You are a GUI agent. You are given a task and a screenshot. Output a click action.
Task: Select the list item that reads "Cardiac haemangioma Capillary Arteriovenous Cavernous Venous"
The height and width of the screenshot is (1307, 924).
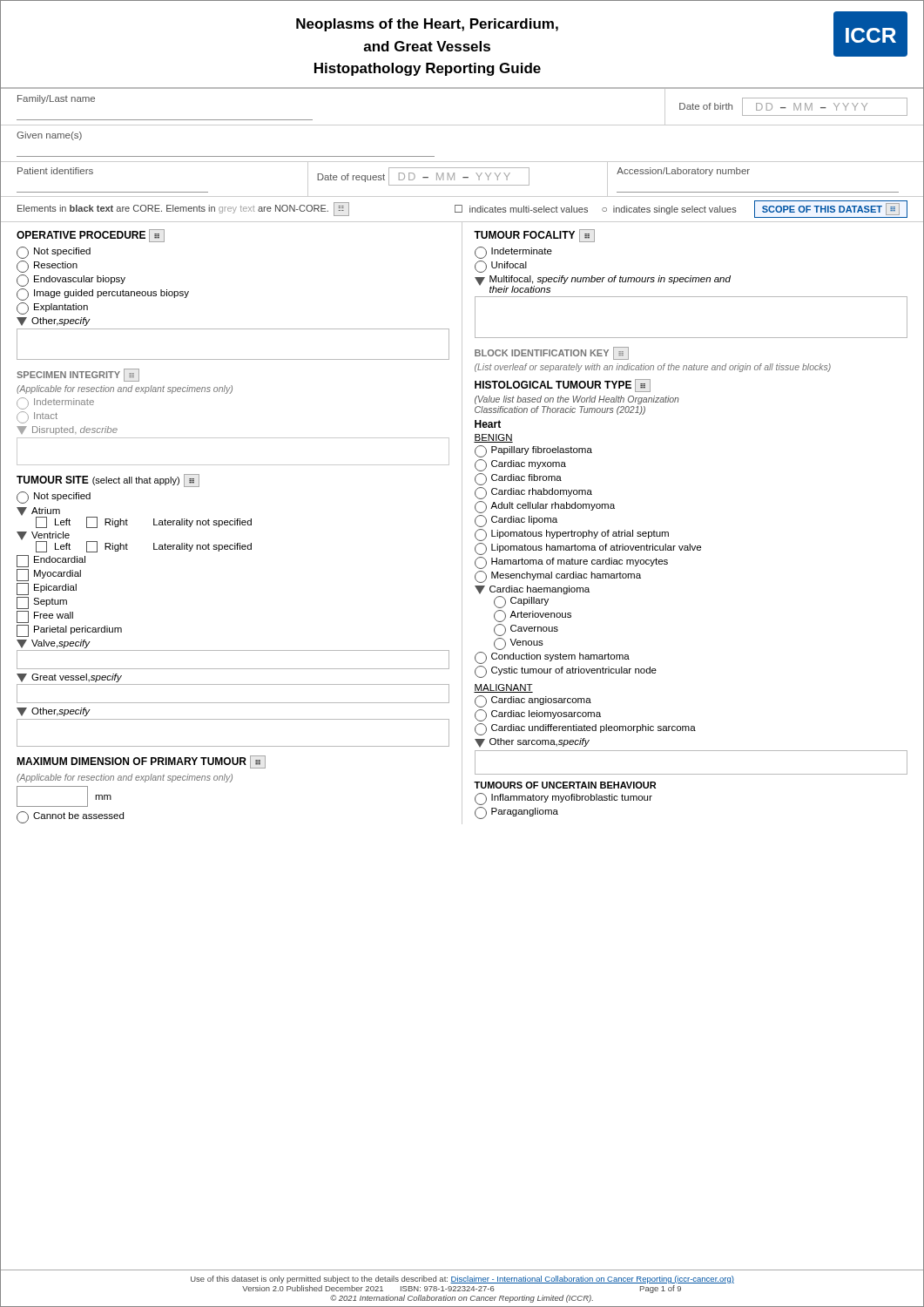pyautogui.click(x=532, y=590)
